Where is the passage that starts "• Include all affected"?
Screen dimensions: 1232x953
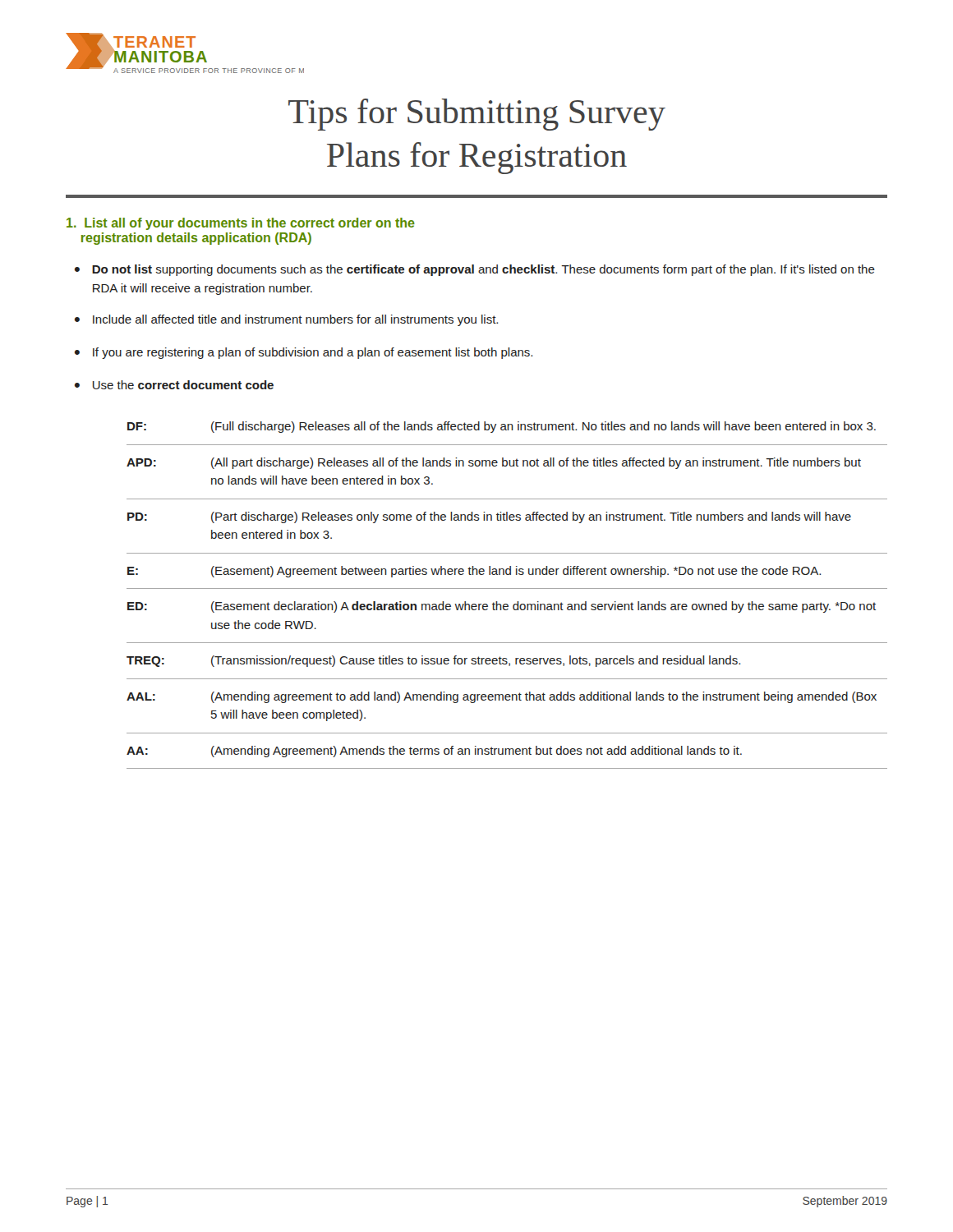(287, 320)
